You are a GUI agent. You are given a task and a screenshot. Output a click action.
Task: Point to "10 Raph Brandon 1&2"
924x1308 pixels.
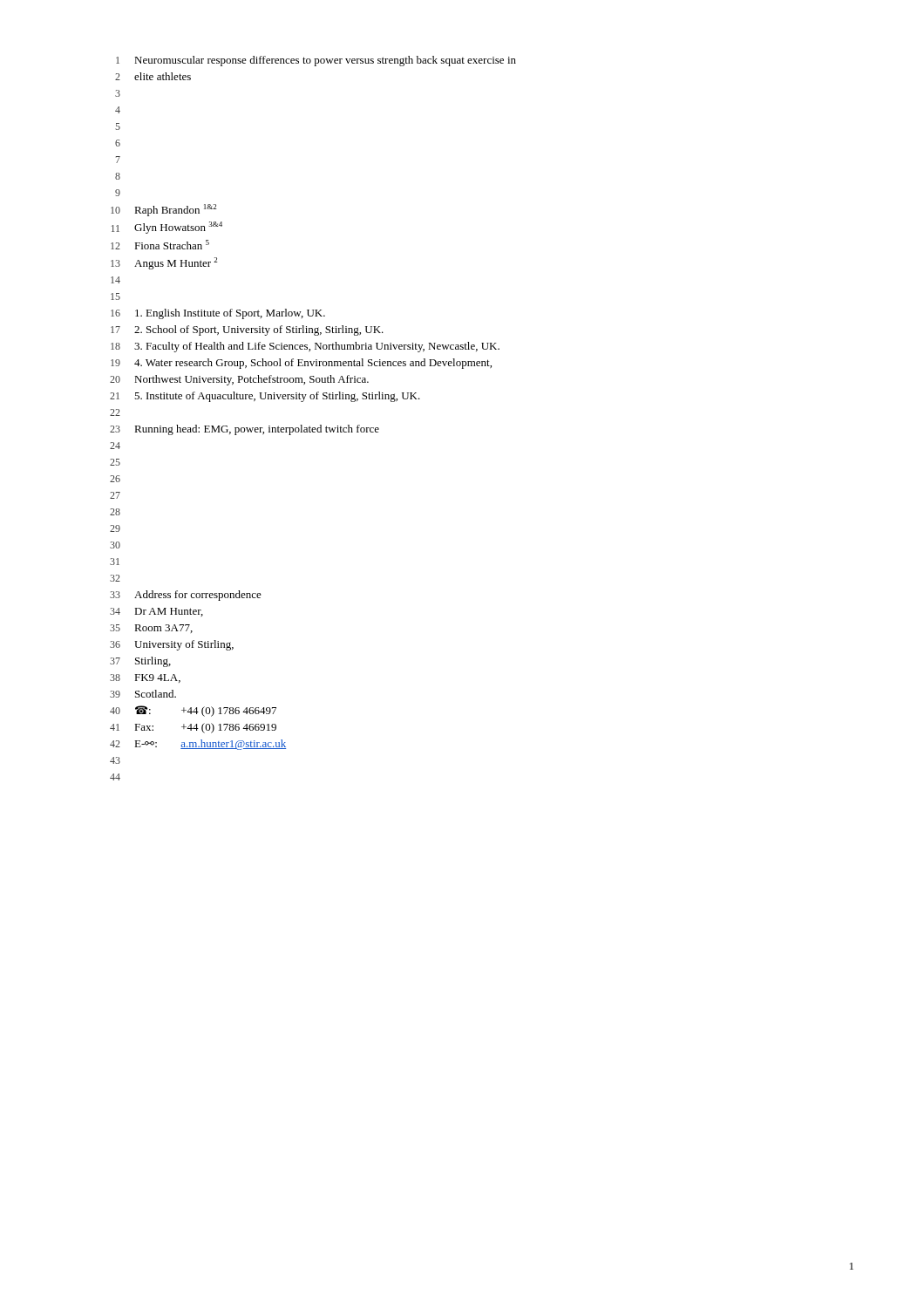pyautogui.click(x=163, y=210)
